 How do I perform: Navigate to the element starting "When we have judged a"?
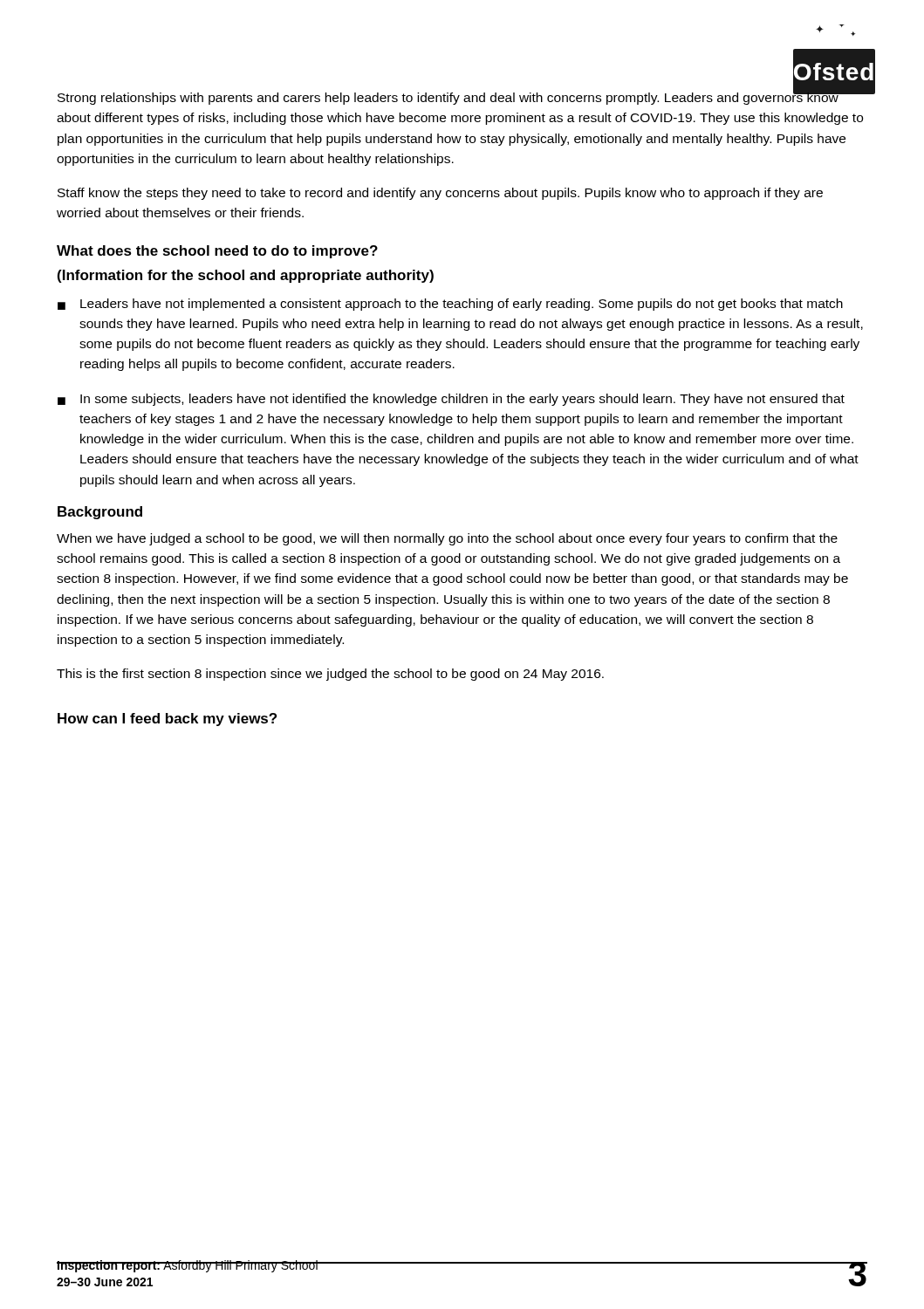(462, 606)
